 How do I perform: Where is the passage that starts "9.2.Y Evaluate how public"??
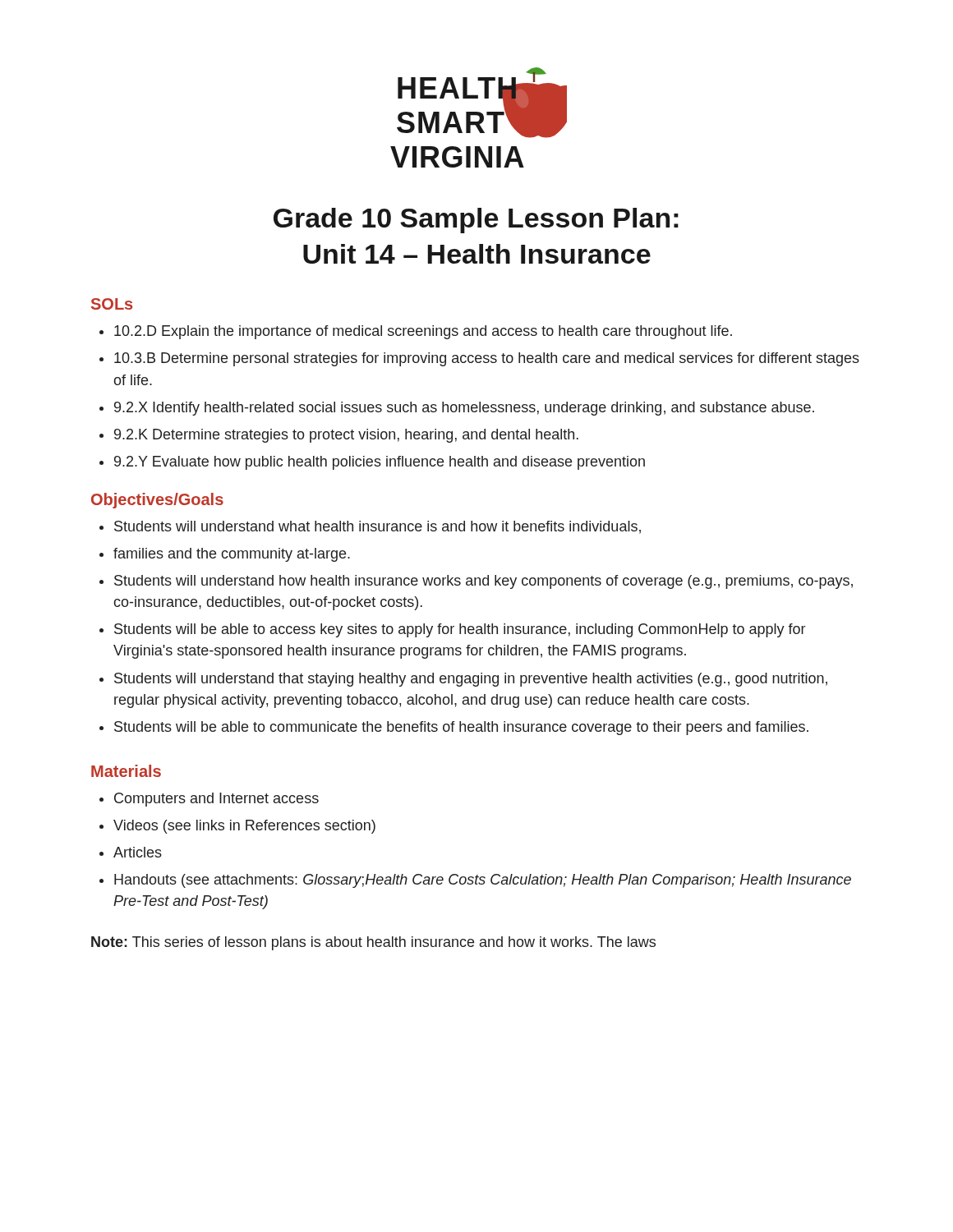point(380,461)
